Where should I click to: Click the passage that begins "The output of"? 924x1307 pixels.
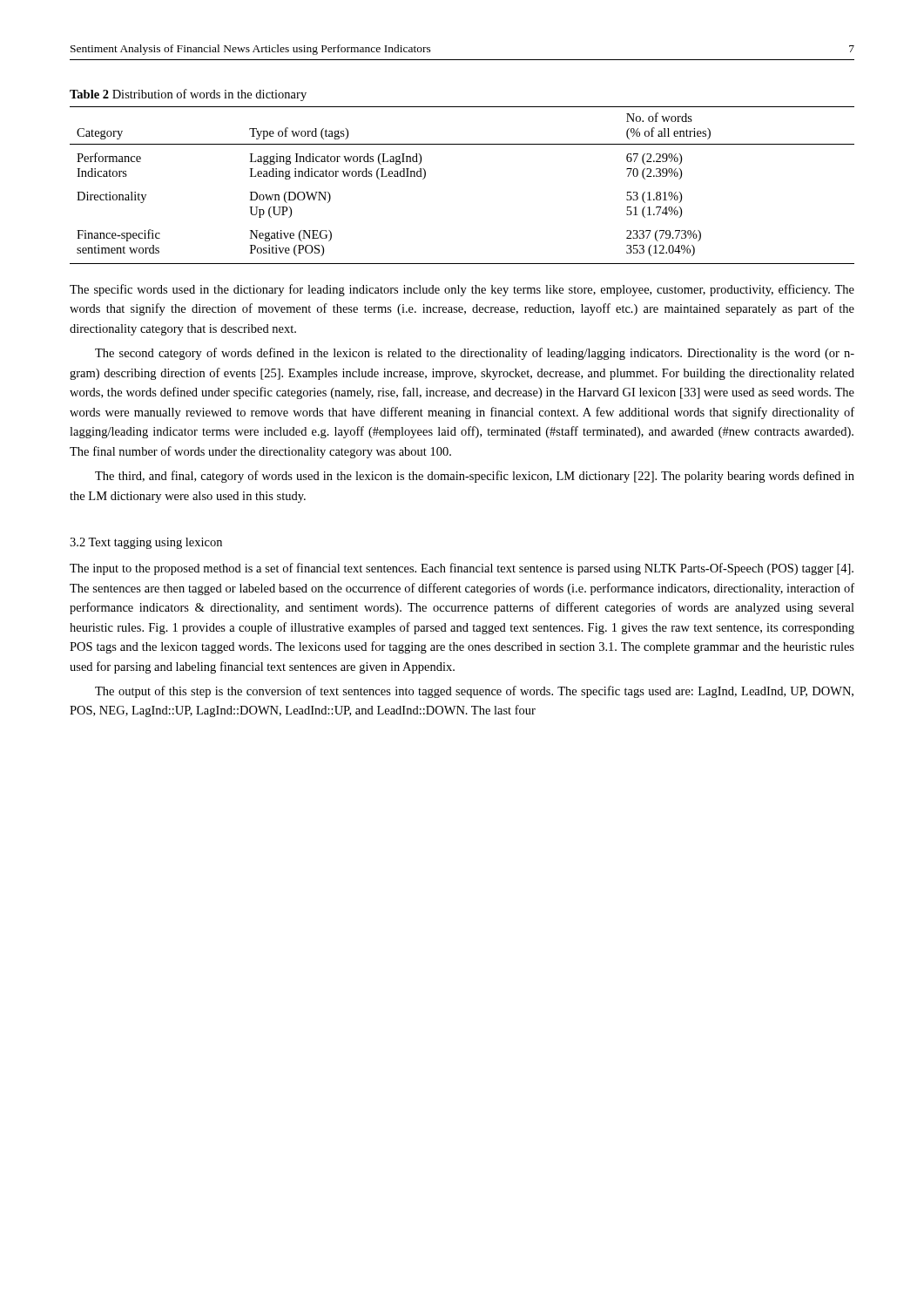pos(462,701)
